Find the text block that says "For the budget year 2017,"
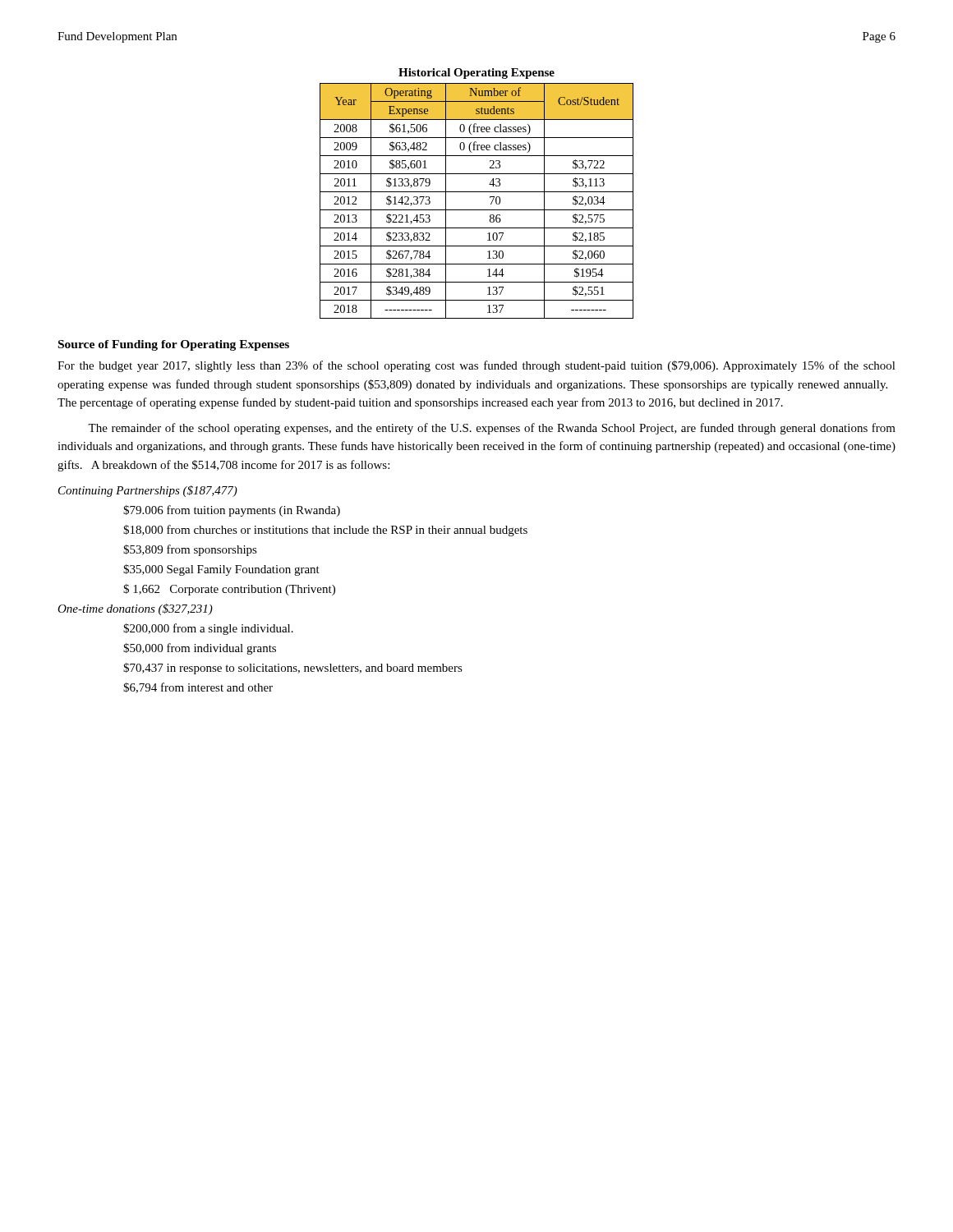This screenshot has width=953, height=1232. coord(476,384)
